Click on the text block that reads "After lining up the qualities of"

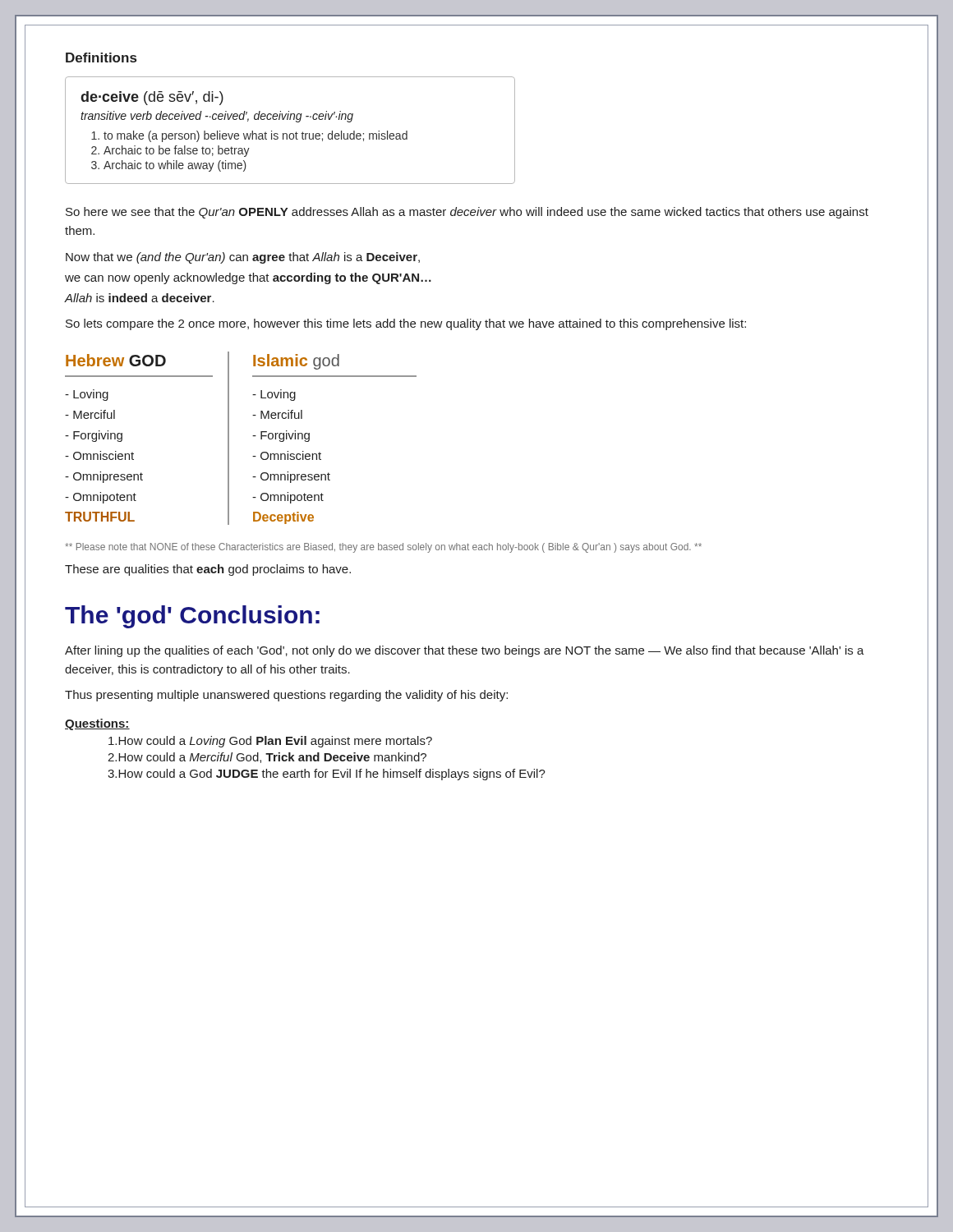(464, 659)
